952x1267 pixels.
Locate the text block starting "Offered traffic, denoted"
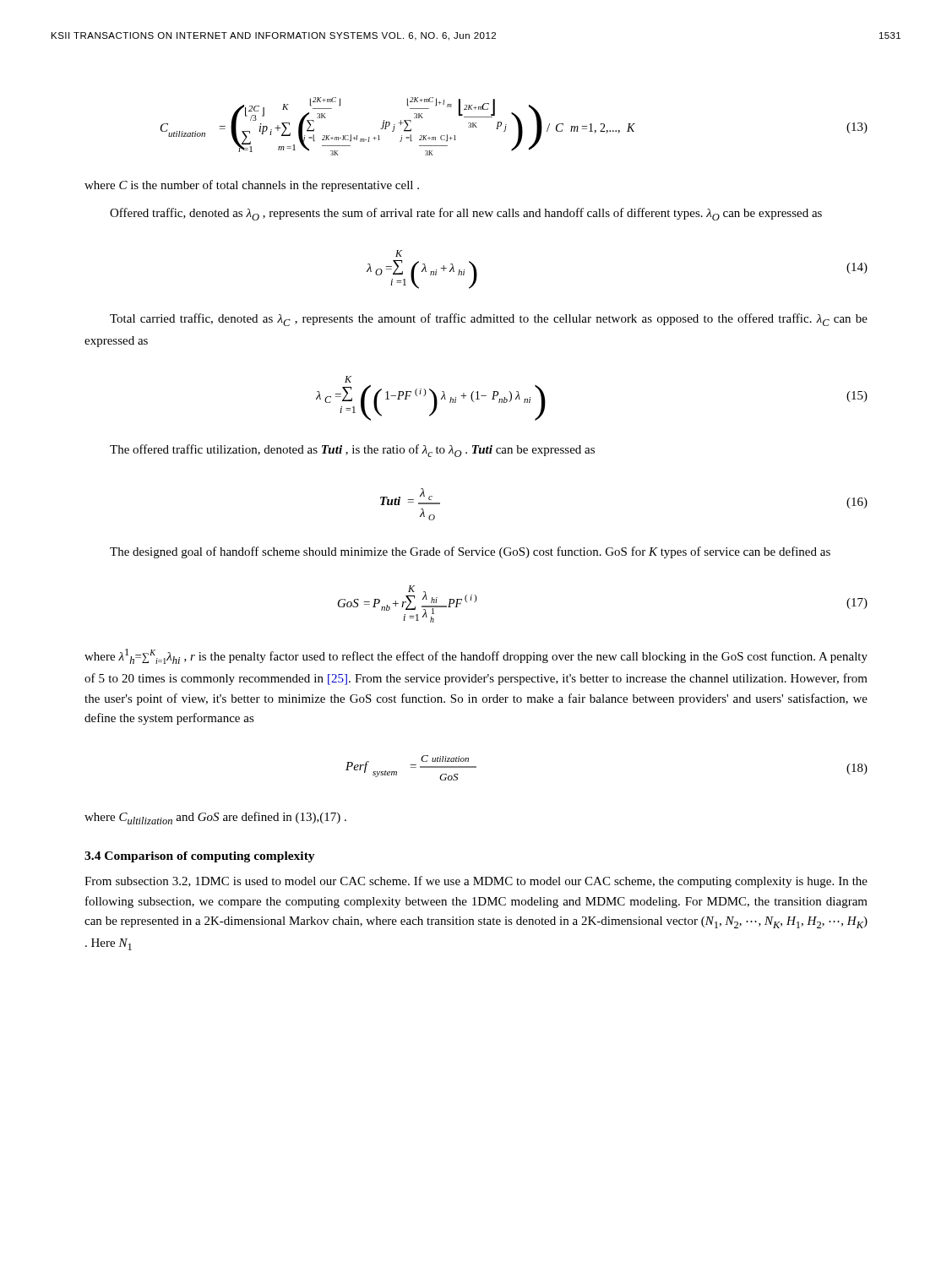(476, 215)
